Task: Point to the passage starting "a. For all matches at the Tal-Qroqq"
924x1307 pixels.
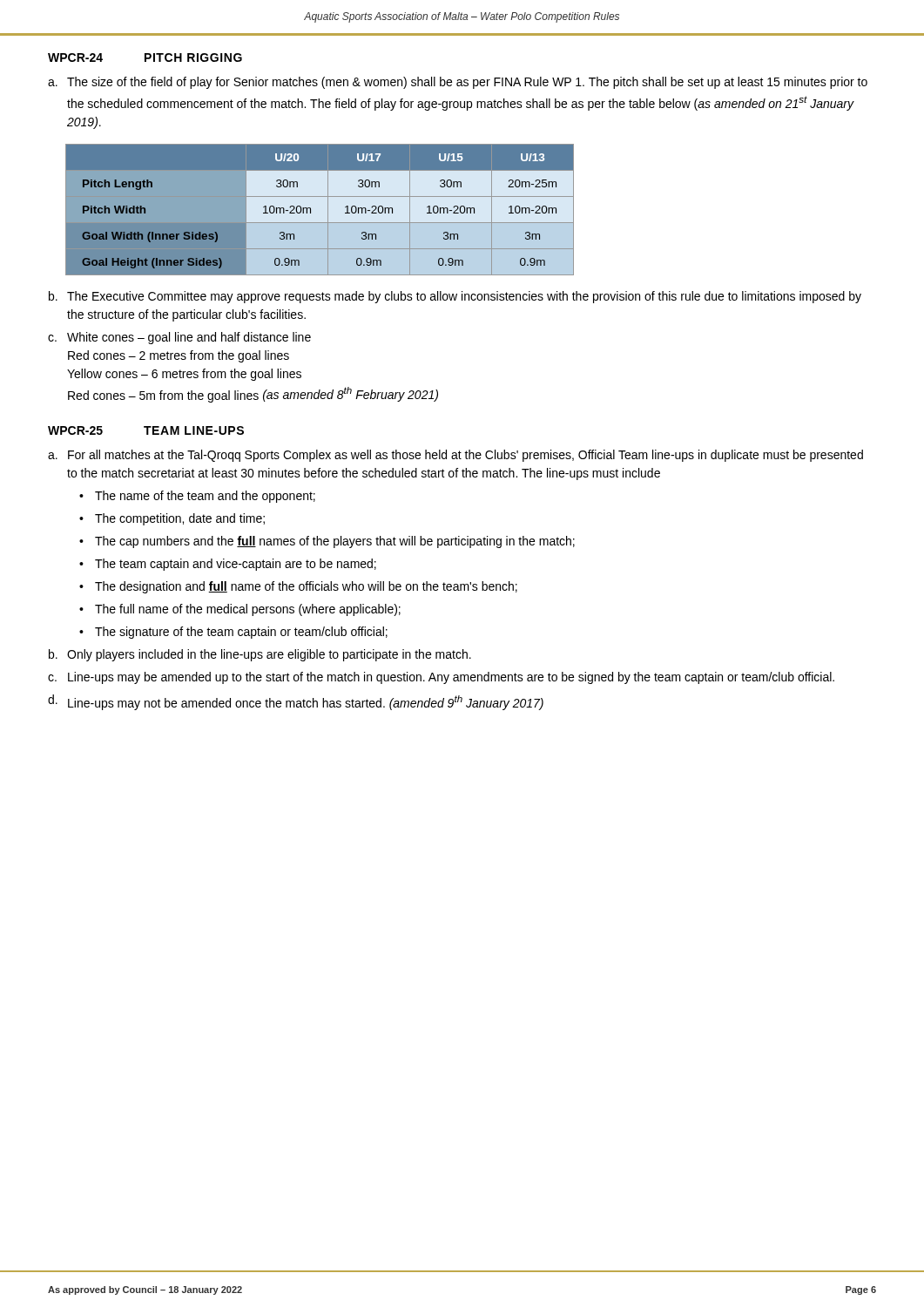Action: [x=462, y=465]
